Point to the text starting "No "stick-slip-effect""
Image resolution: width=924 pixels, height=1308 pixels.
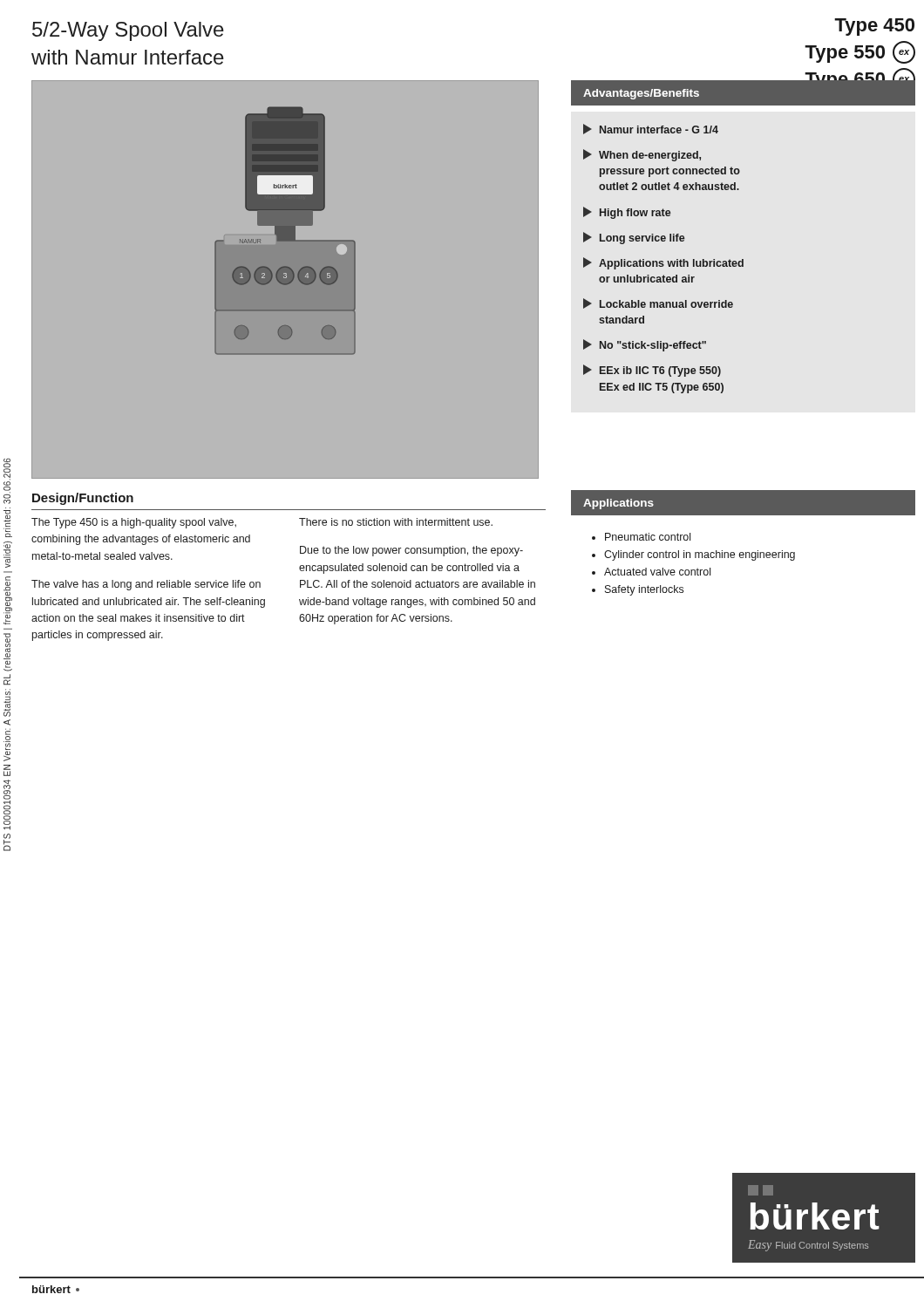click(x=645, y=346)
